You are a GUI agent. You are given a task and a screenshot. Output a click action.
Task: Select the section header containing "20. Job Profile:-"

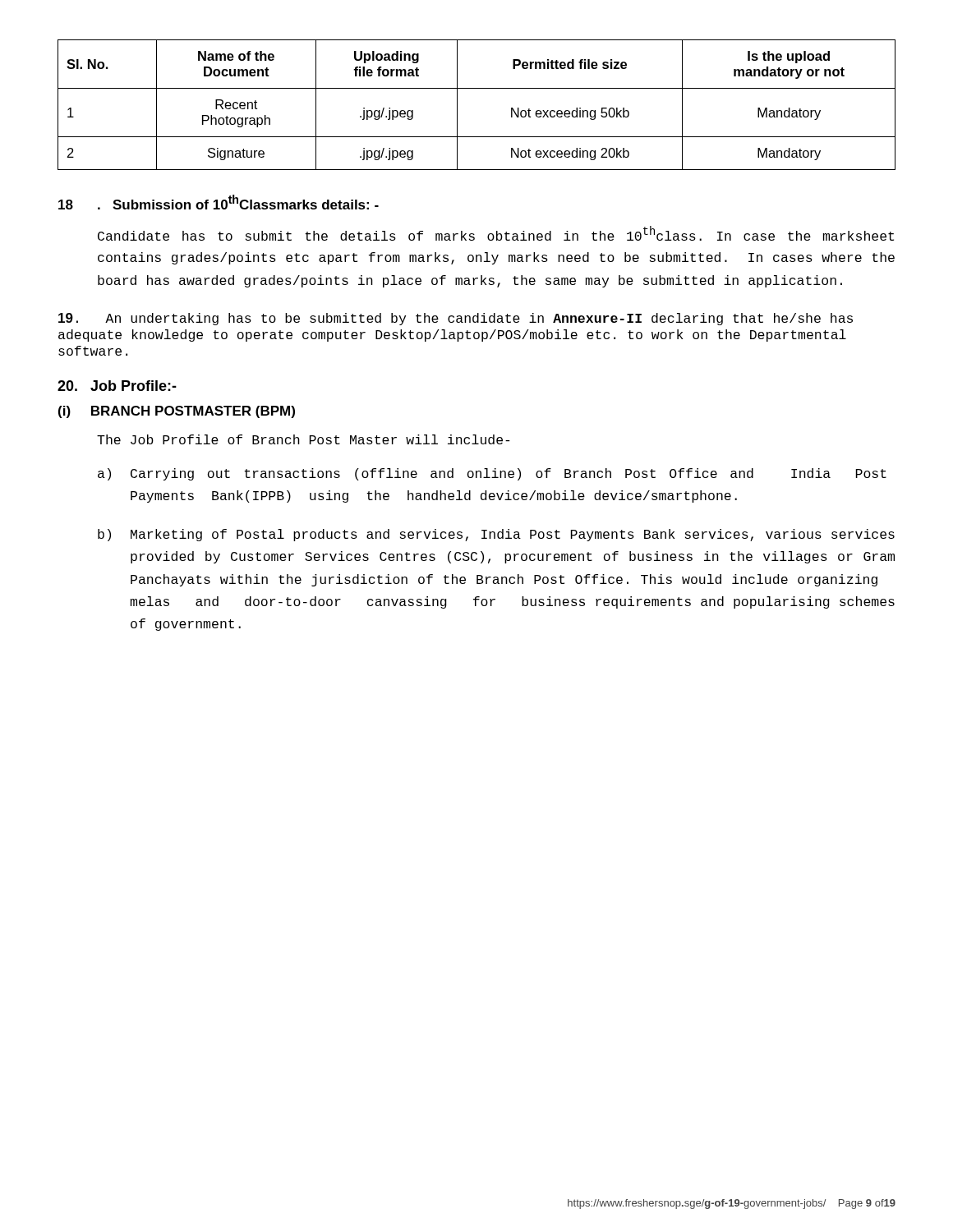[x=117, y=386]
